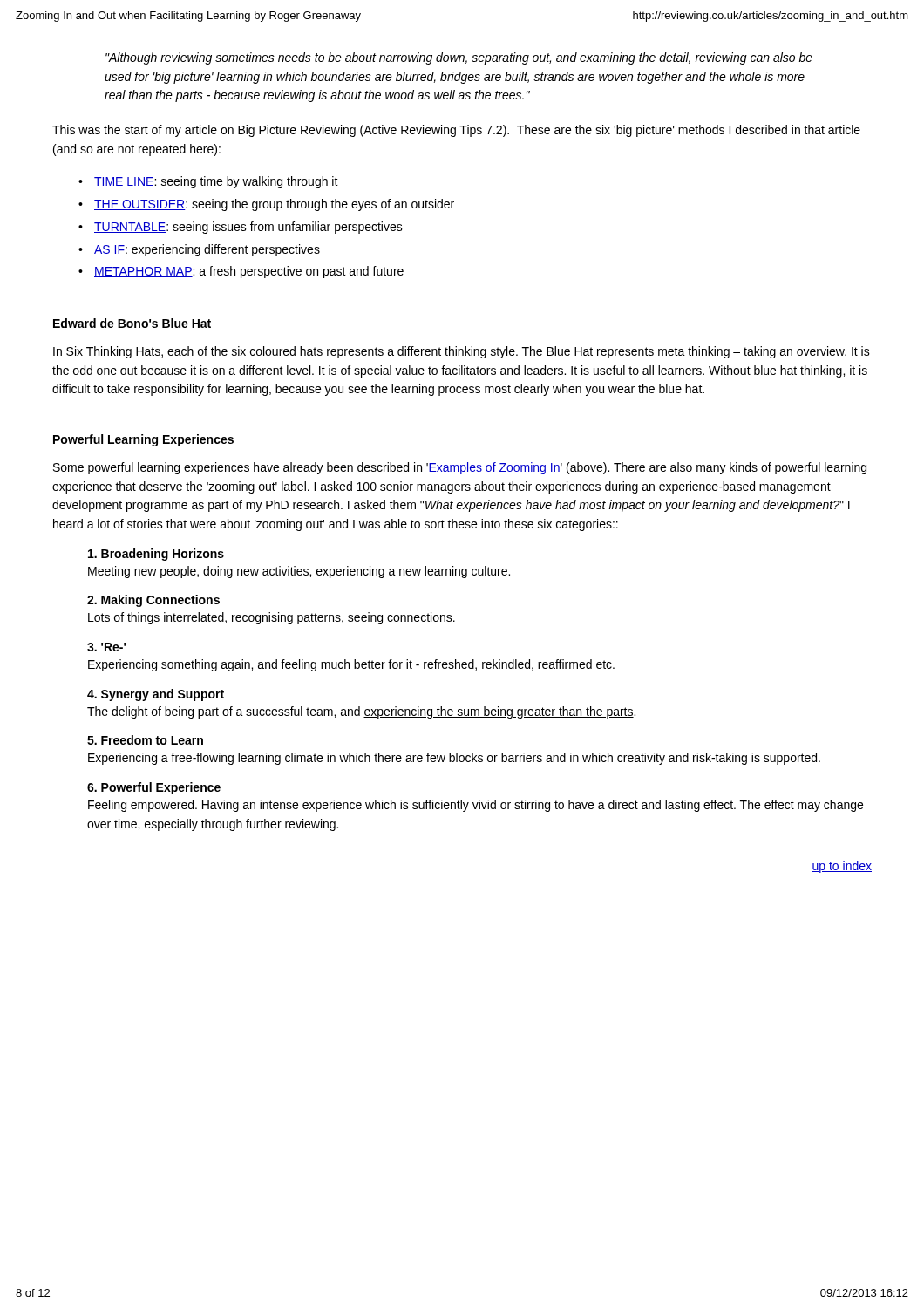Find the element starting "3. 'Re-'"
The width and height of the screenshot is (924, 1308).
[107, 647]
